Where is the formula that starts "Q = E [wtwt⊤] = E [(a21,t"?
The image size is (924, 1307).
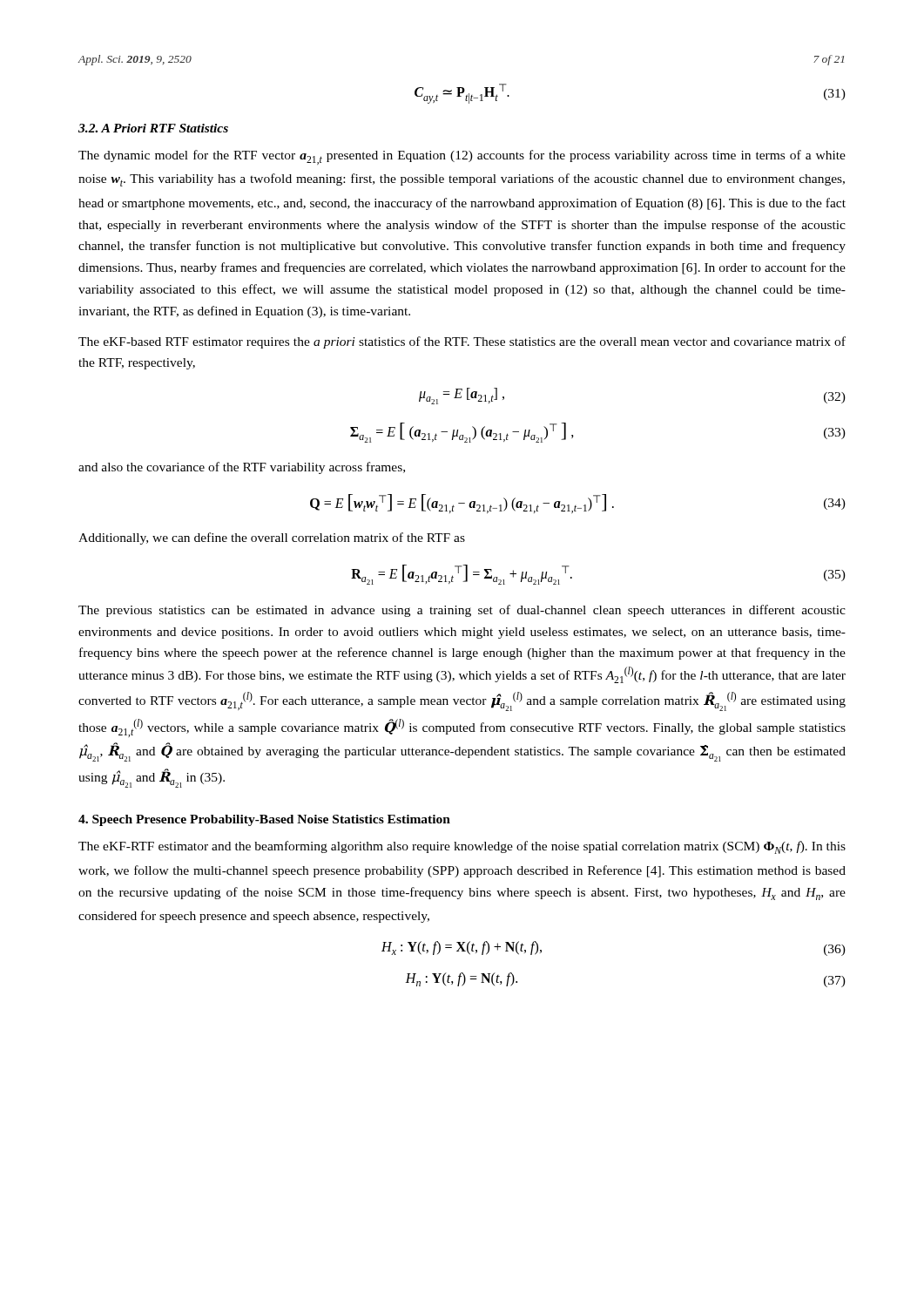coord(578,503)
